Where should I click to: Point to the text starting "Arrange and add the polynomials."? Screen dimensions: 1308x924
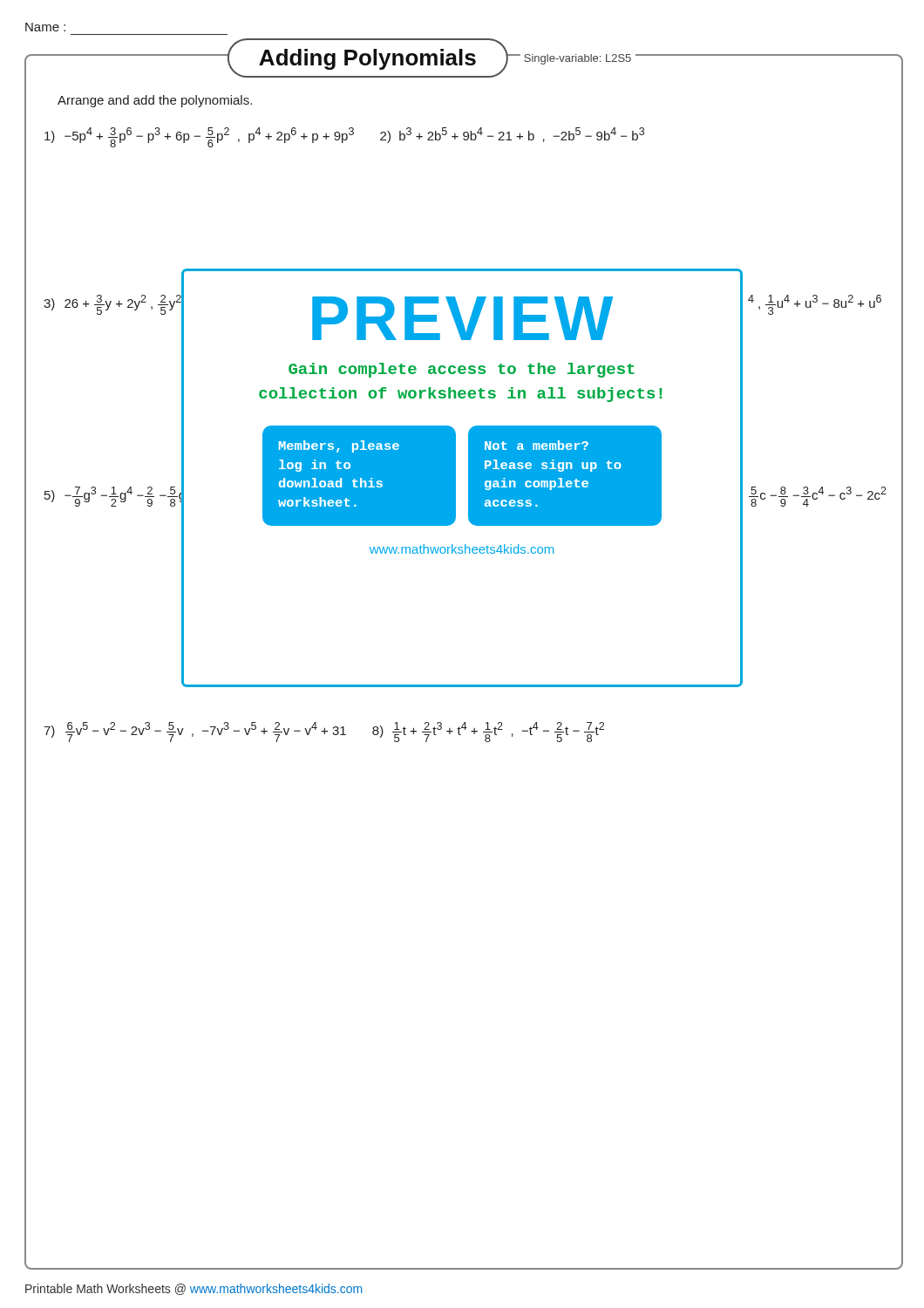pyautogui.click(x=155, y=100)
